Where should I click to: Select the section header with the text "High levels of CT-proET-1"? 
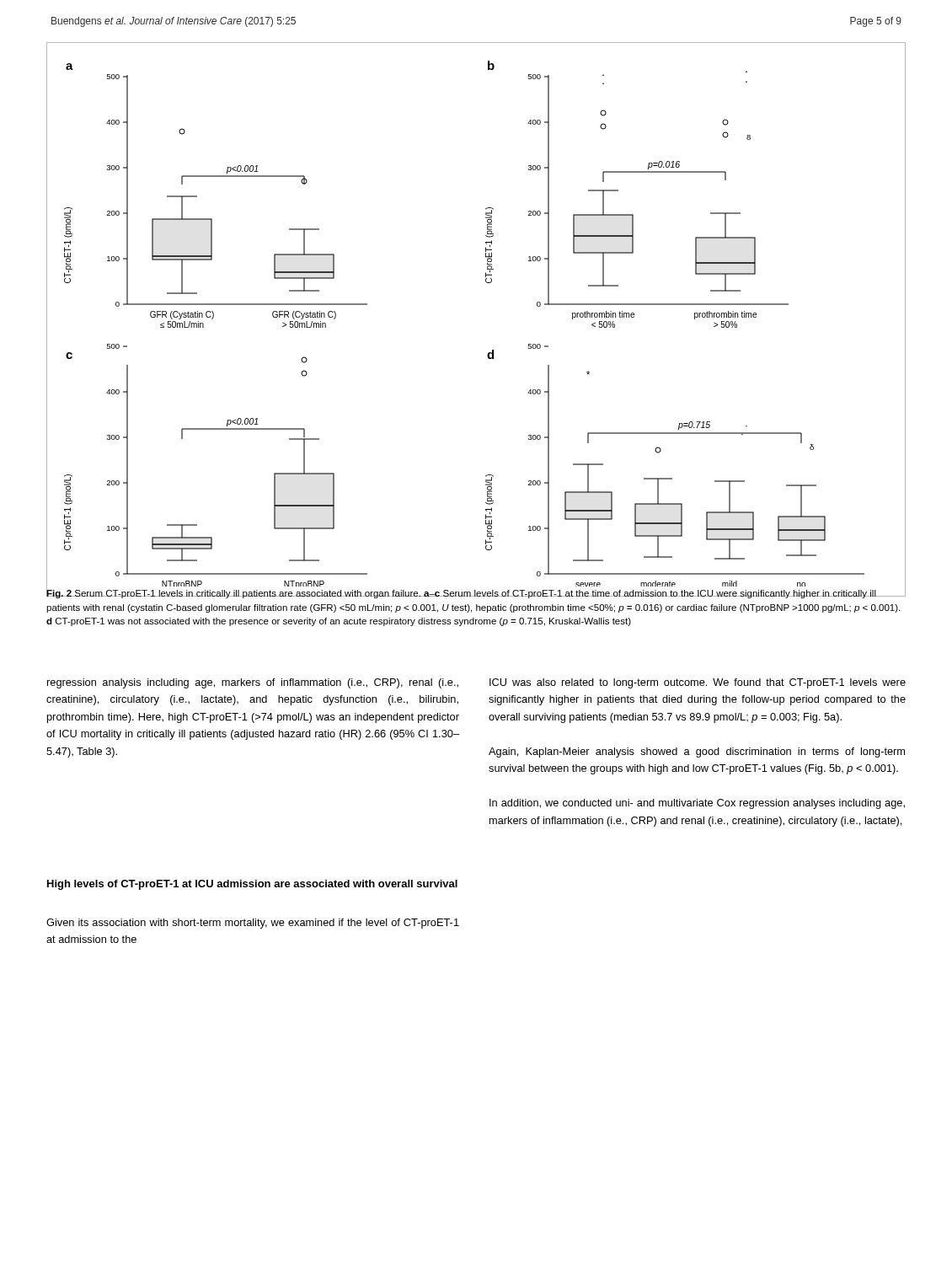pyautogui.click(x=252, y=884)
